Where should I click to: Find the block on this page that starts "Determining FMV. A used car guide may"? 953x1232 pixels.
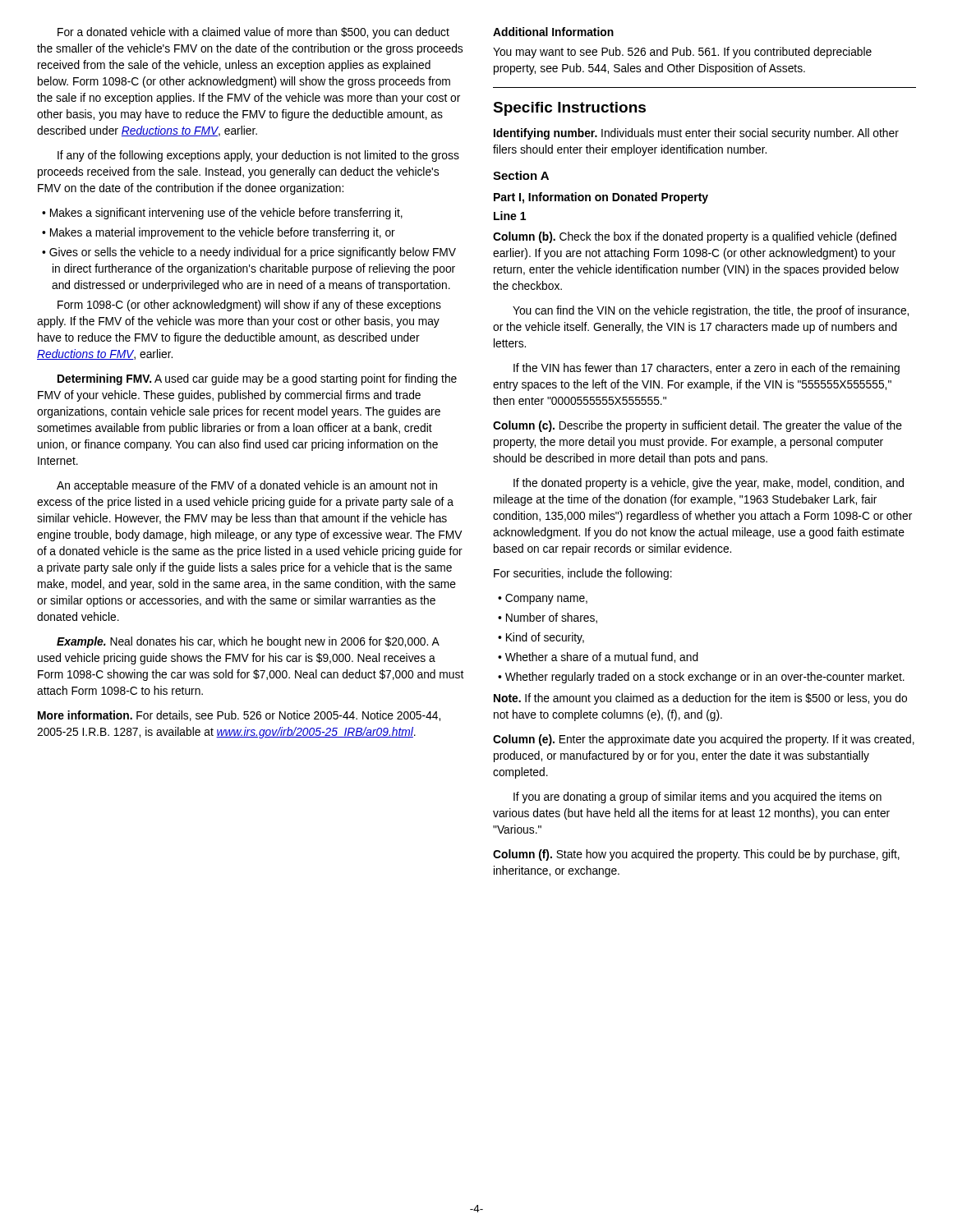[x=251, y=420]
